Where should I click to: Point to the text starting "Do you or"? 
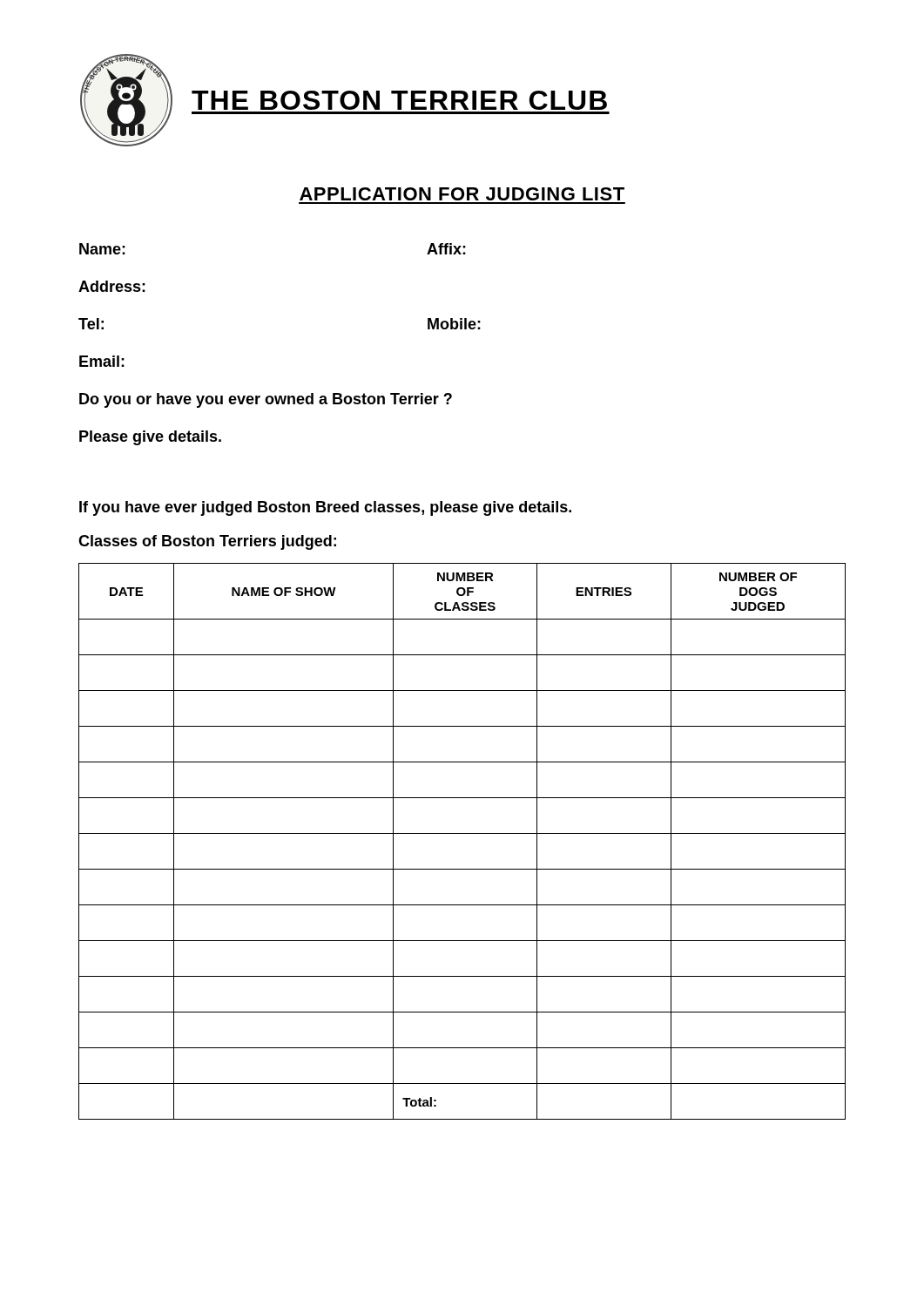click(266, 399)
